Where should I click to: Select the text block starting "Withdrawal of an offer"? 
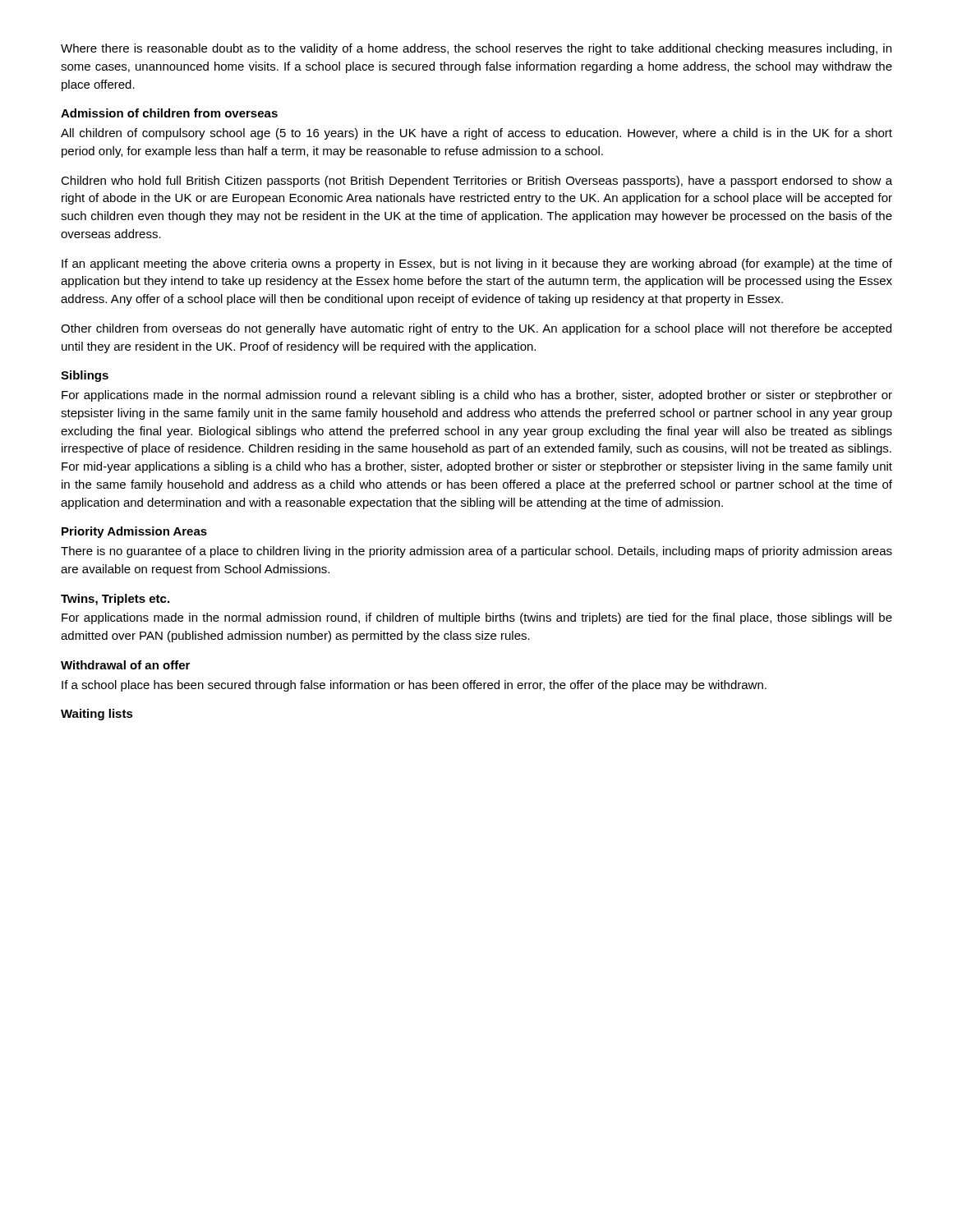coord(125,665)
